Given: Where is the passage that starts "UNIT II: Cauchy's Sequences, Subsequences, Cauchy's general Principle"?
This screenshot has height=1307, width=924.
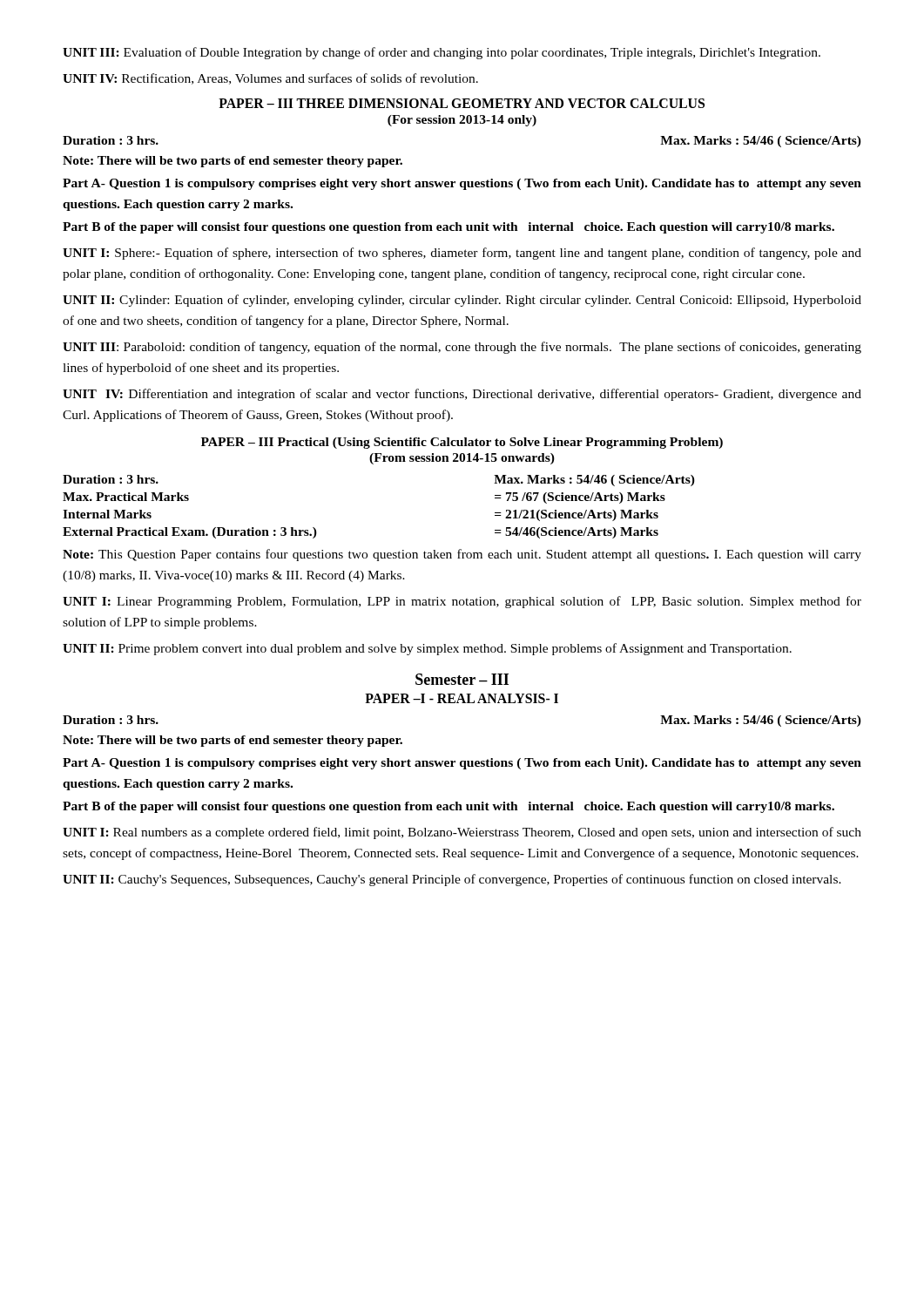Looking at the screenshot, I should 452,879.
